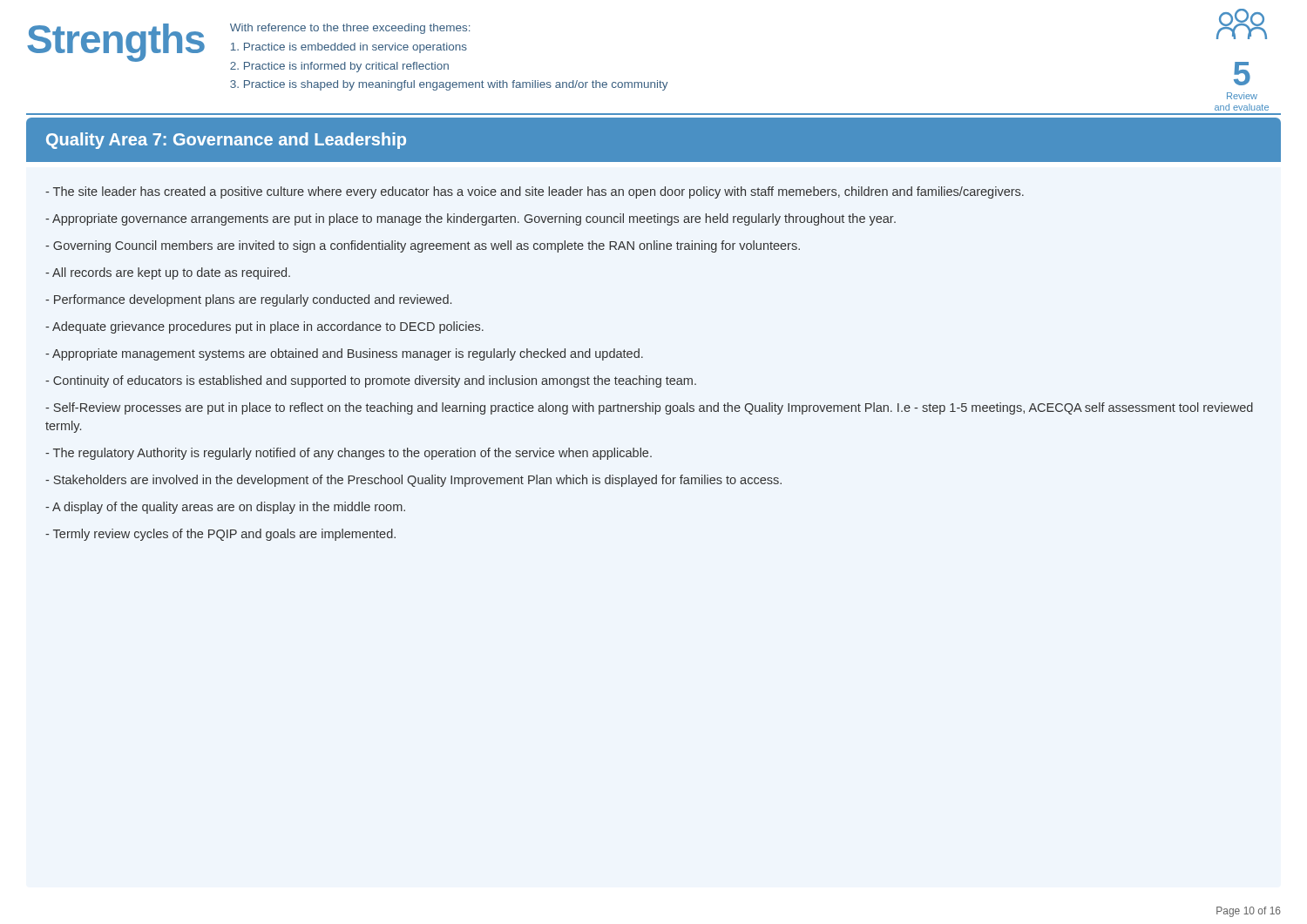The height and width of the screenshot is (924, 1307).
Task: Navigate to the element starting "Appropriate management systems are obtained and"
Action: [x=345, y=354]
